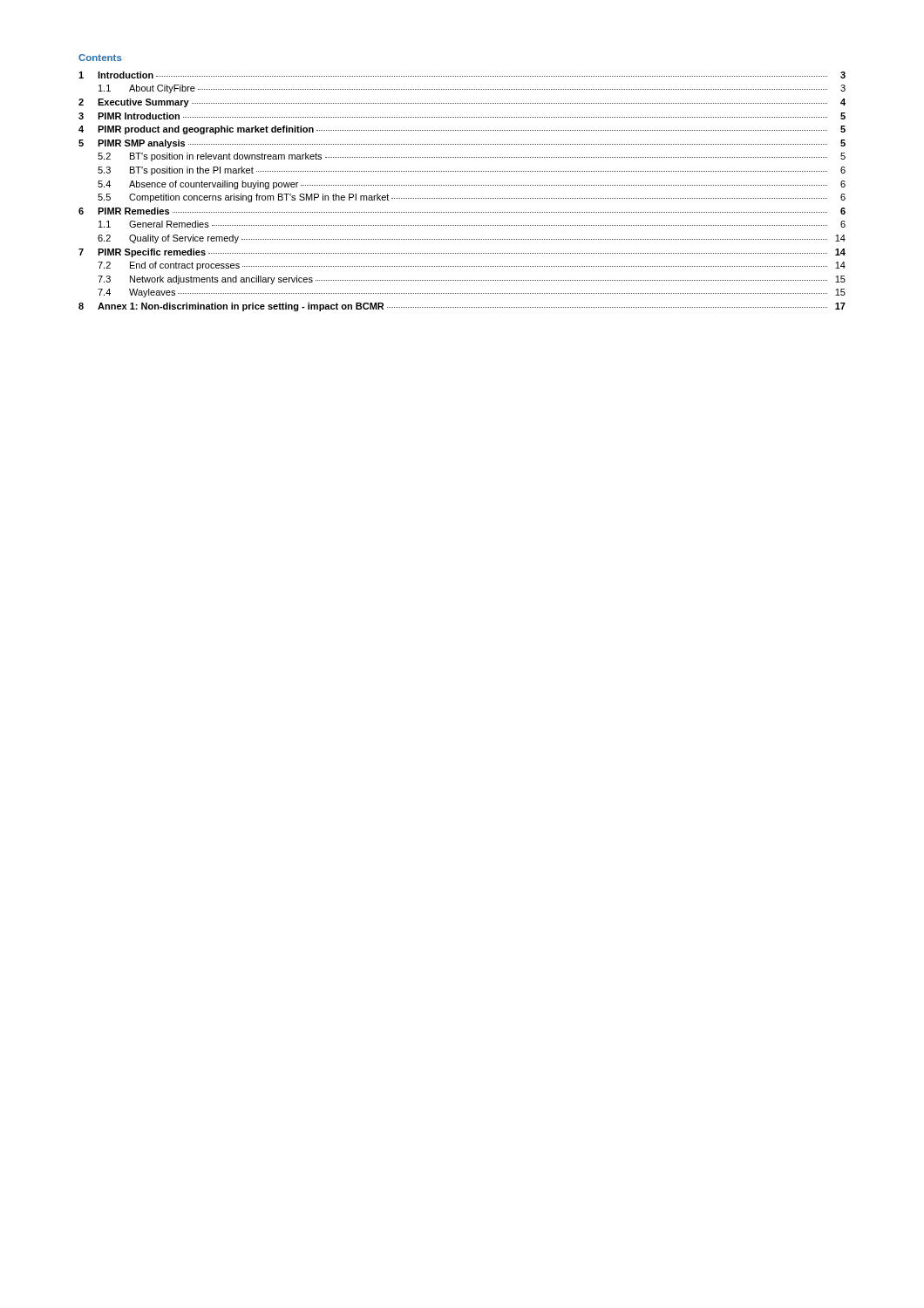Click on the list item that reads "1 About CityFibre 3"
Screen dimensions: 1308x924
pos(472,88)
